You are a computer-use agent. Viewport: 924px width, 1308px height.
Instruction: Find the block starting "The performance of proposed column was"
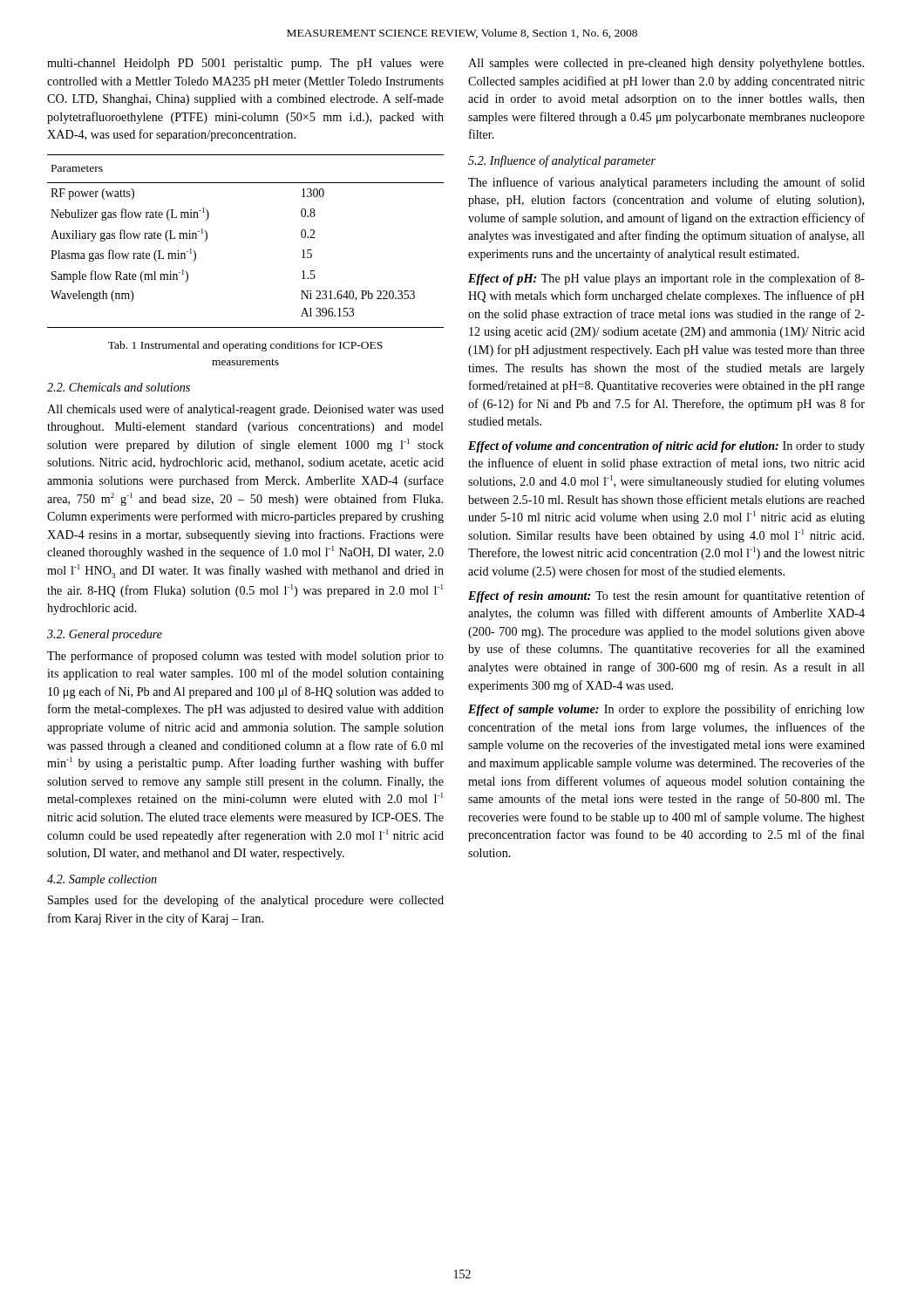245,754
